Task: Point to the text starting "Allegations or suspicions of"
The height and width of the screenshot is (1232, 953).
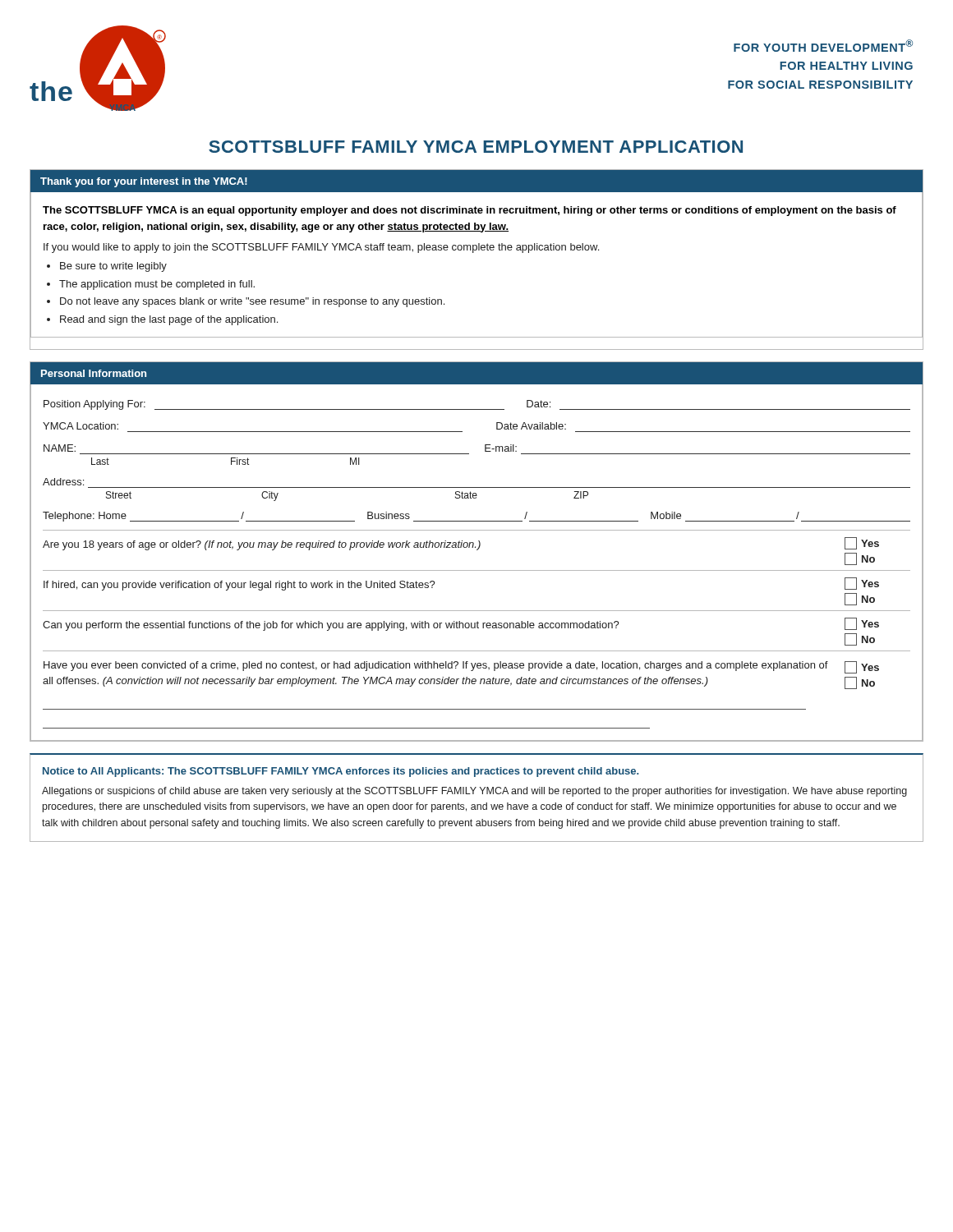Action: click(474, 807)
